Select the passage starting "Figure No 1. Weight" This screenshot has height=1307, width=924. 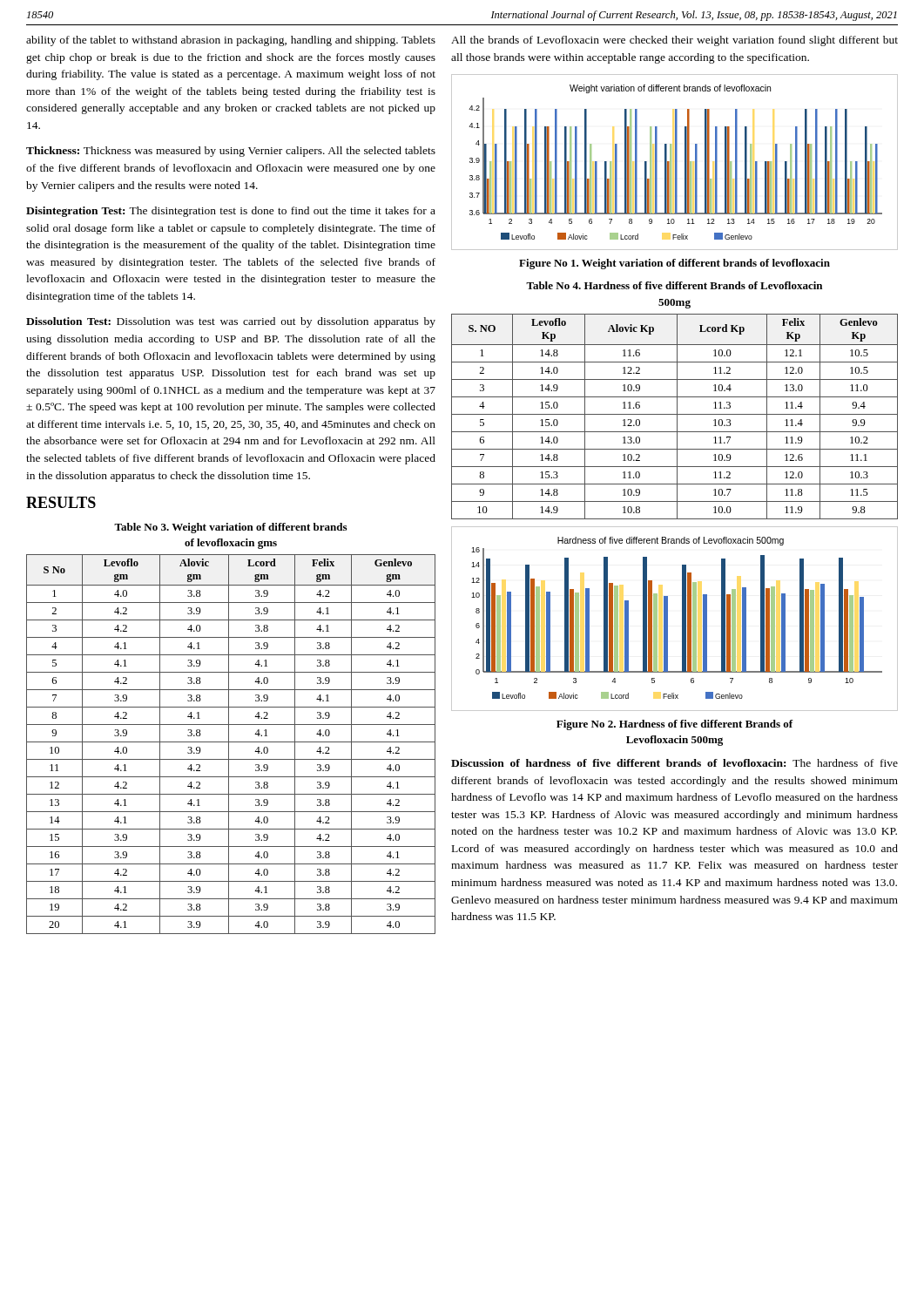click(x=674, y=263)
